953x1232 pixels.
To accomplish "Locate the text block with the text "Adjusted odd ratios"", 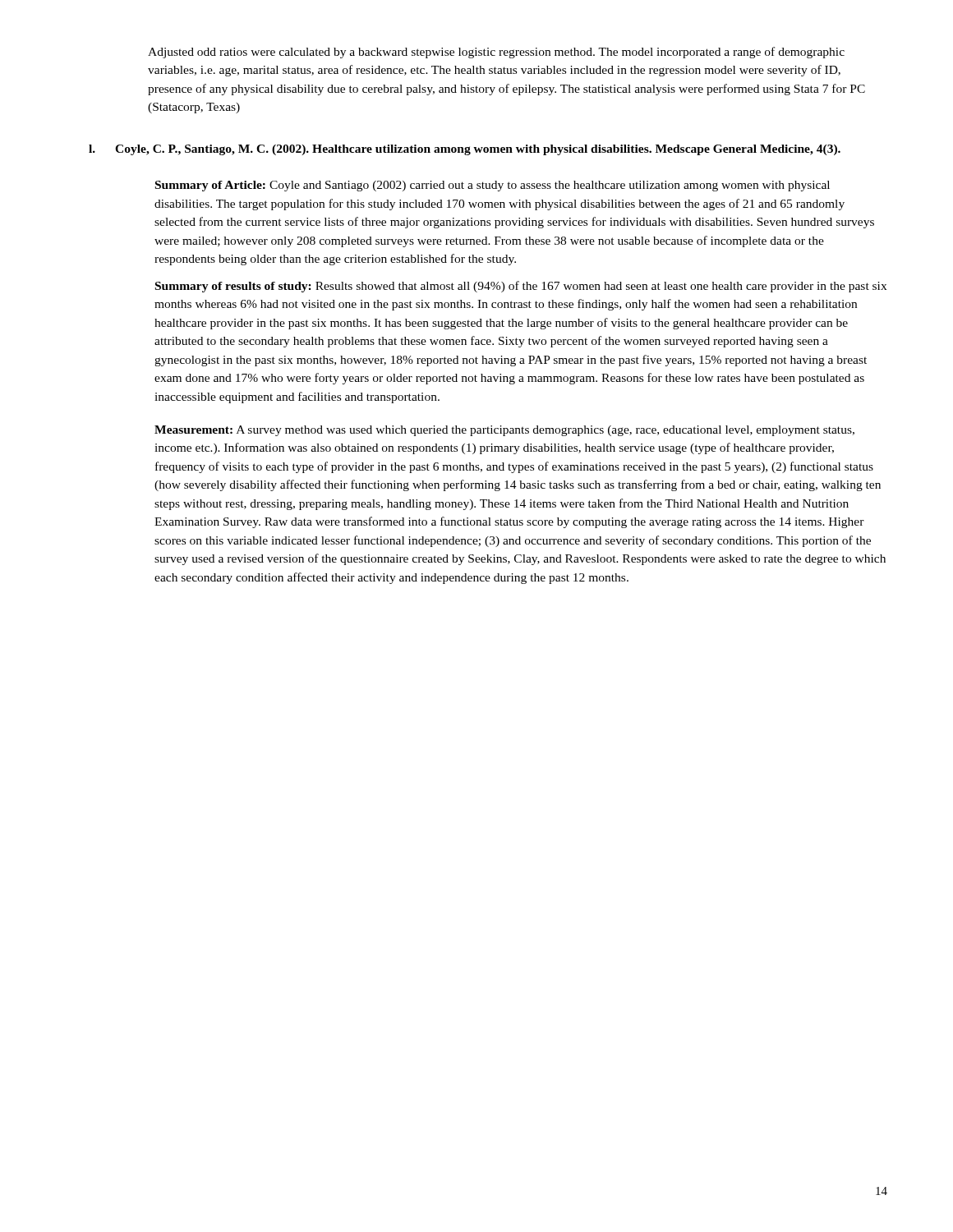I will click(507, 79).
